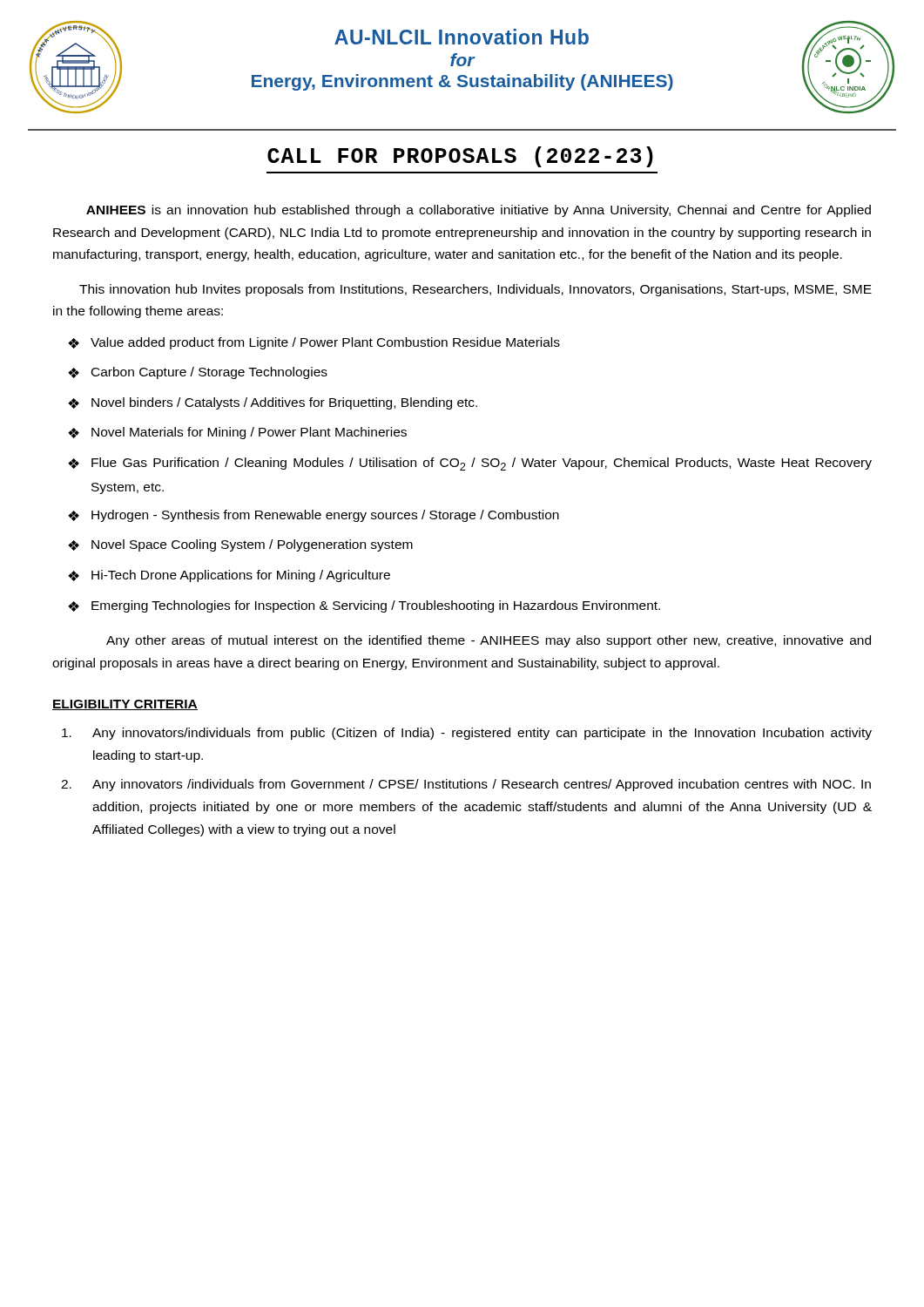Click the passage that begins "❖ Hydrogen - Synthesis"
This screenshot has width=924, height=1307.
pos(466,516)
